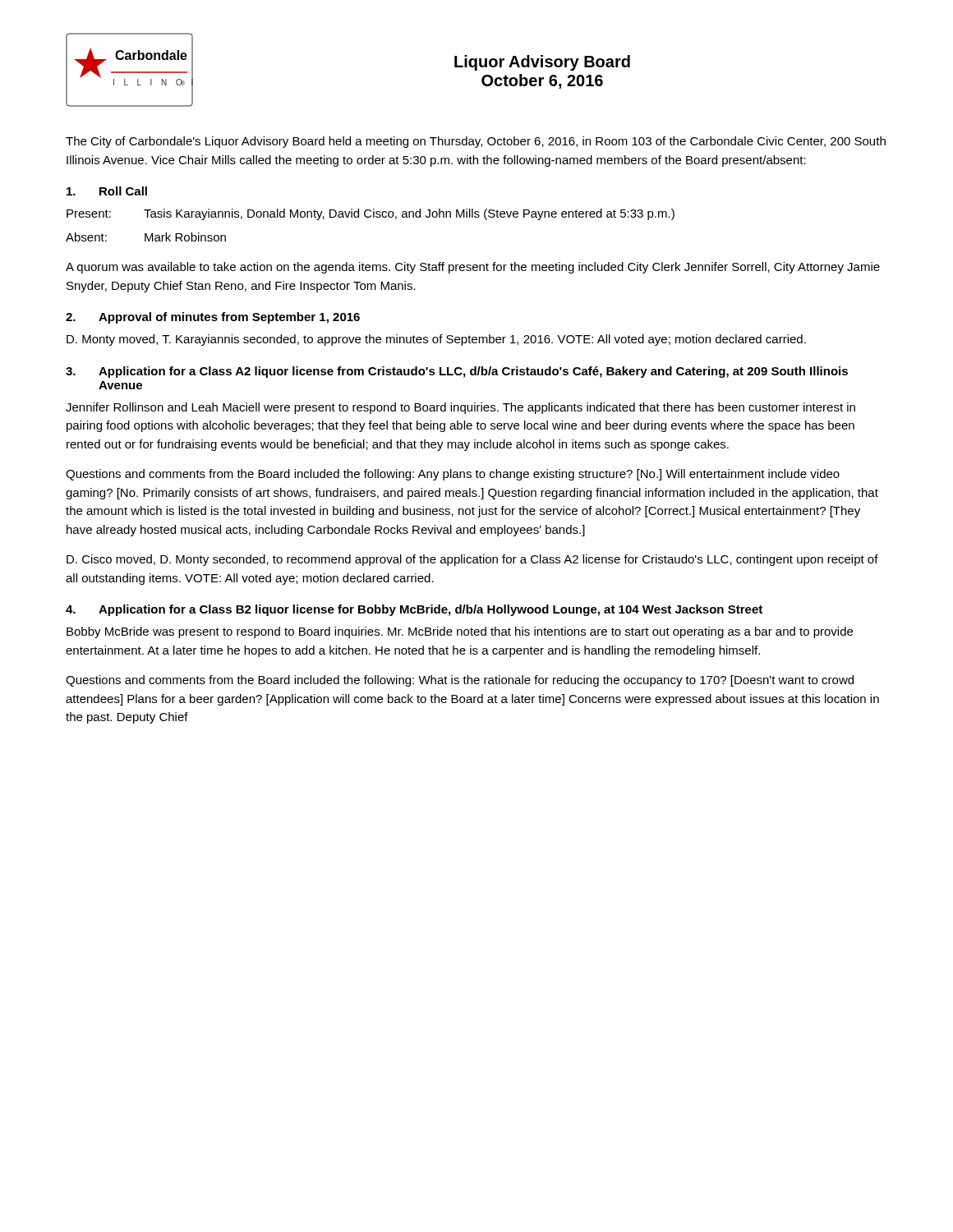This screenshot has height=1232, width=953.
Task: Navigate to the region starting "2. Approval of minutes from September 1, 2016"
Action: (x=213, y=317)
